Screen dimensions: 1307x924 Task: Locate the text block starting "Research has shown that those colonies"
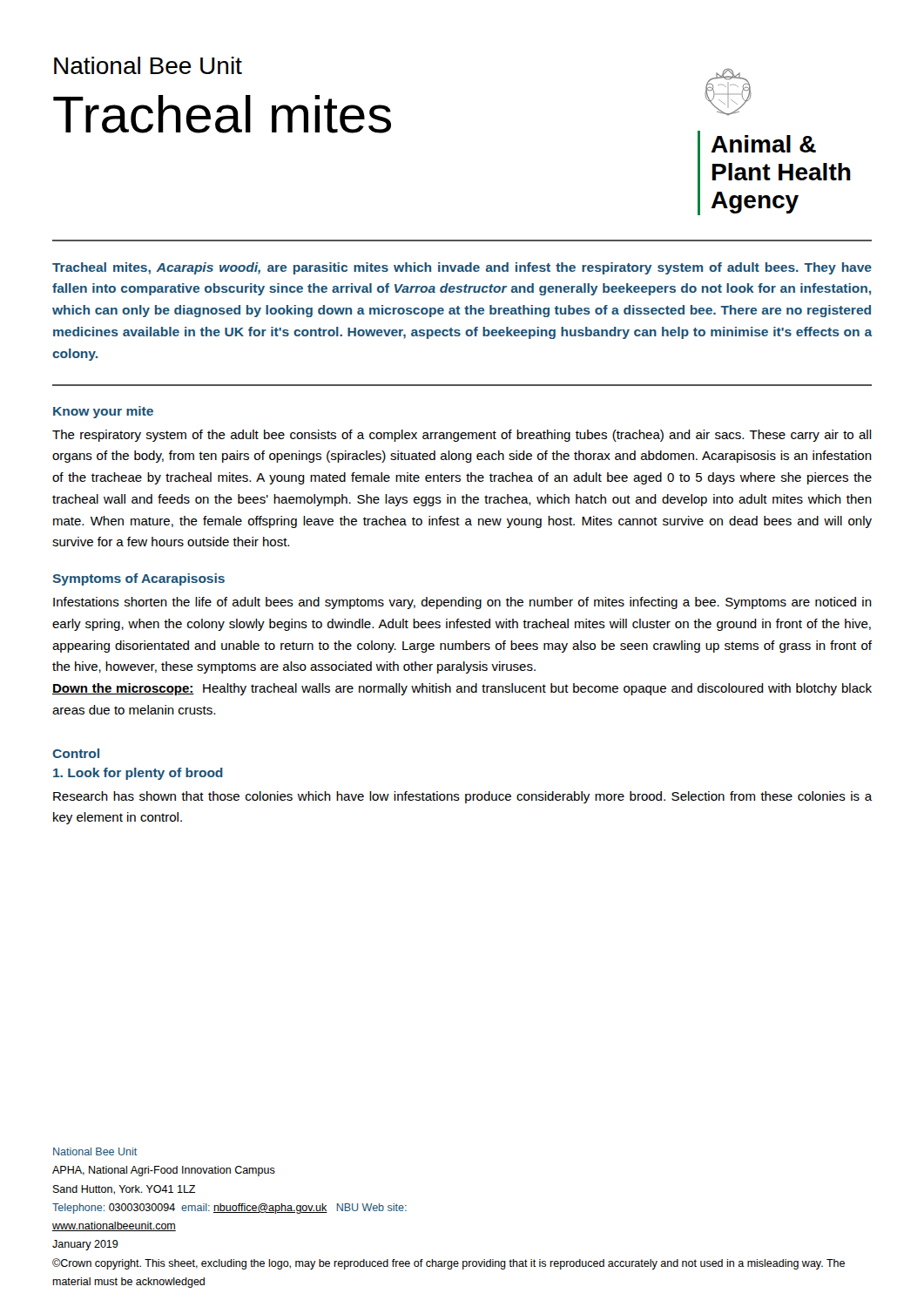pyautogui.click(x=462, y=806)
